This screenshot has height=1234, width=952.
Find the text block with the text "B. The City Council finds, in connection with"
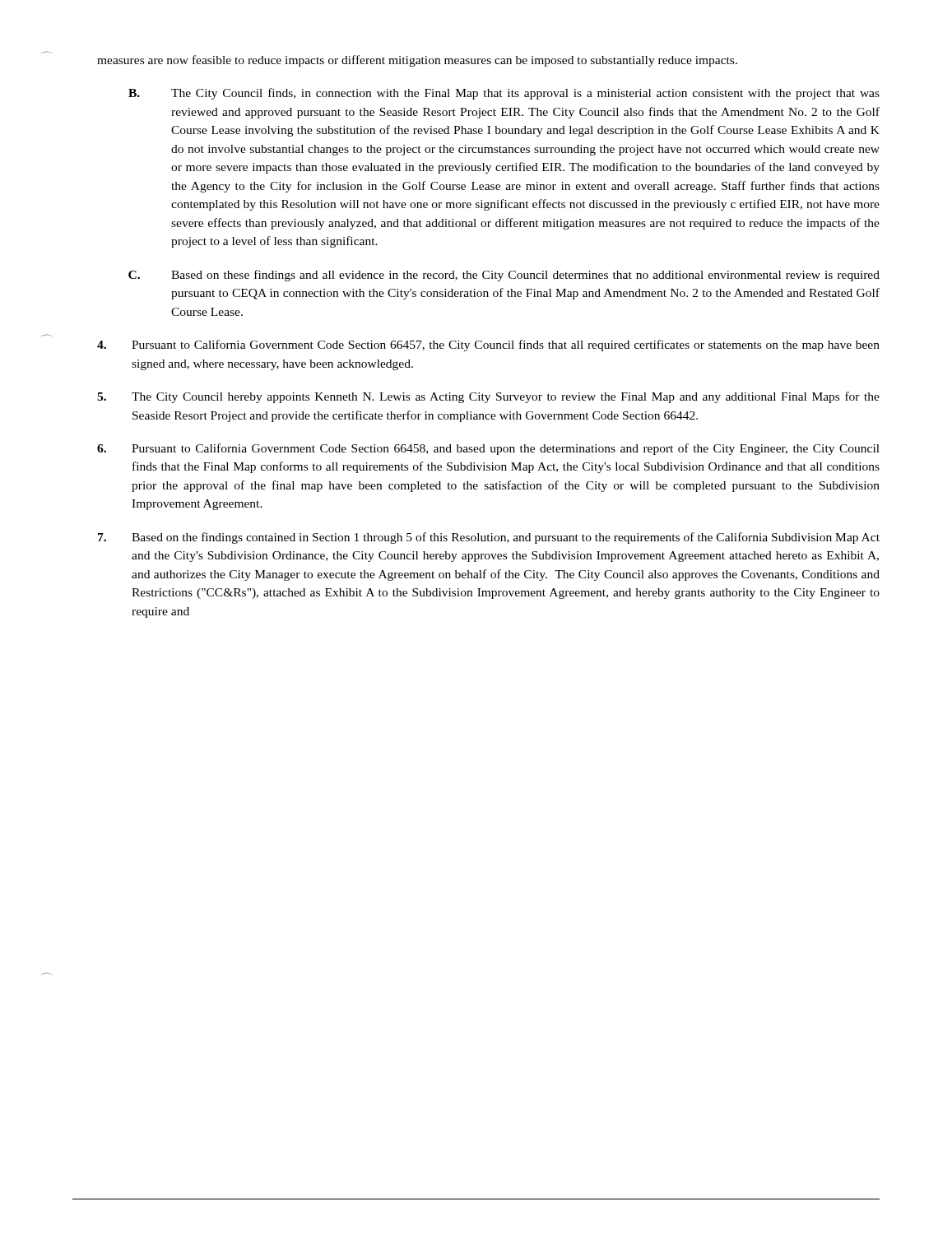[x=488, y=167]
